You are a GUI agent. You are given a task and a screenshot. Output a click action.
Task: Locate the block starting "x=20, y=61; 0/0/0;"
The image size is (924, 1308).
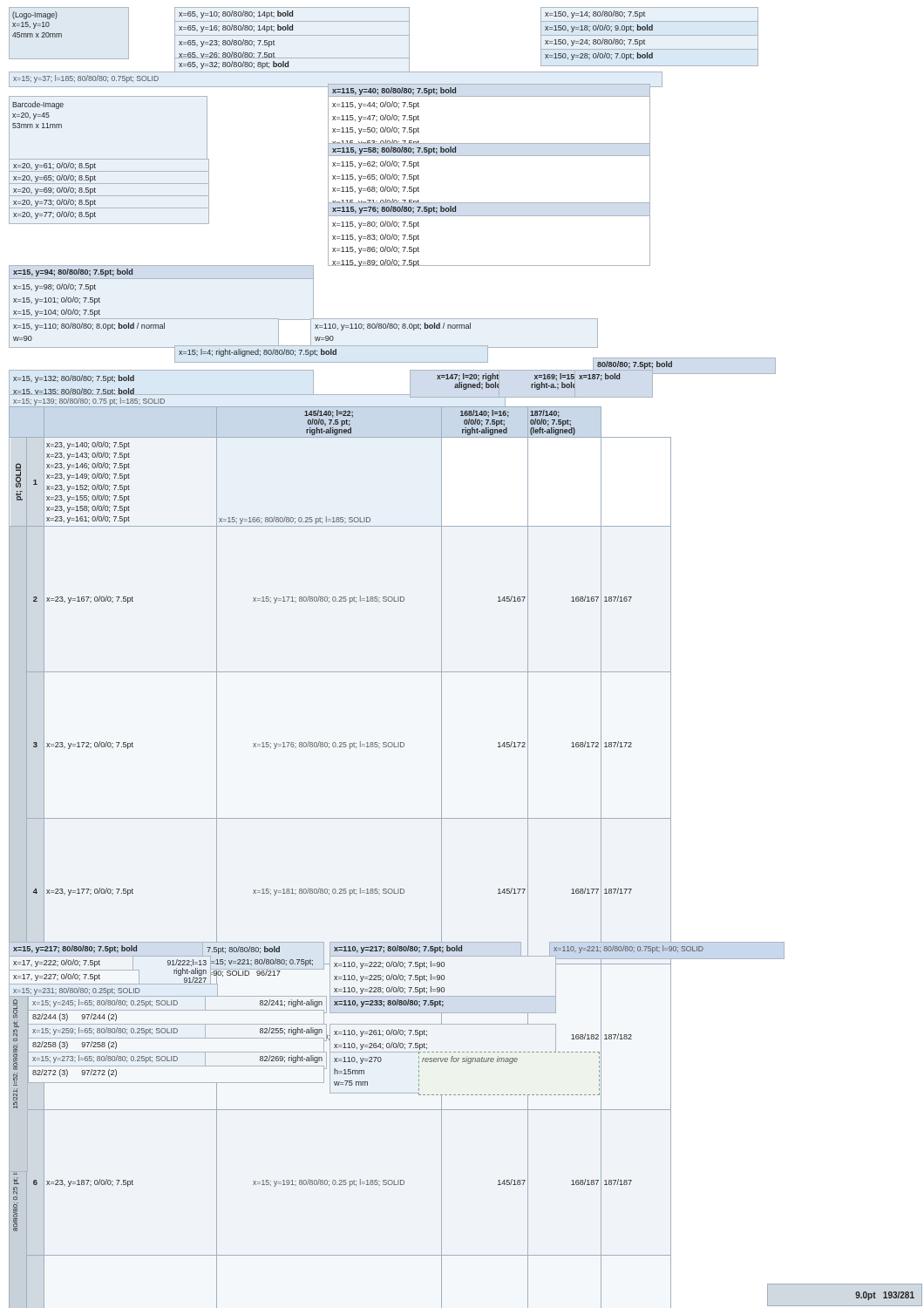(55, 166)
